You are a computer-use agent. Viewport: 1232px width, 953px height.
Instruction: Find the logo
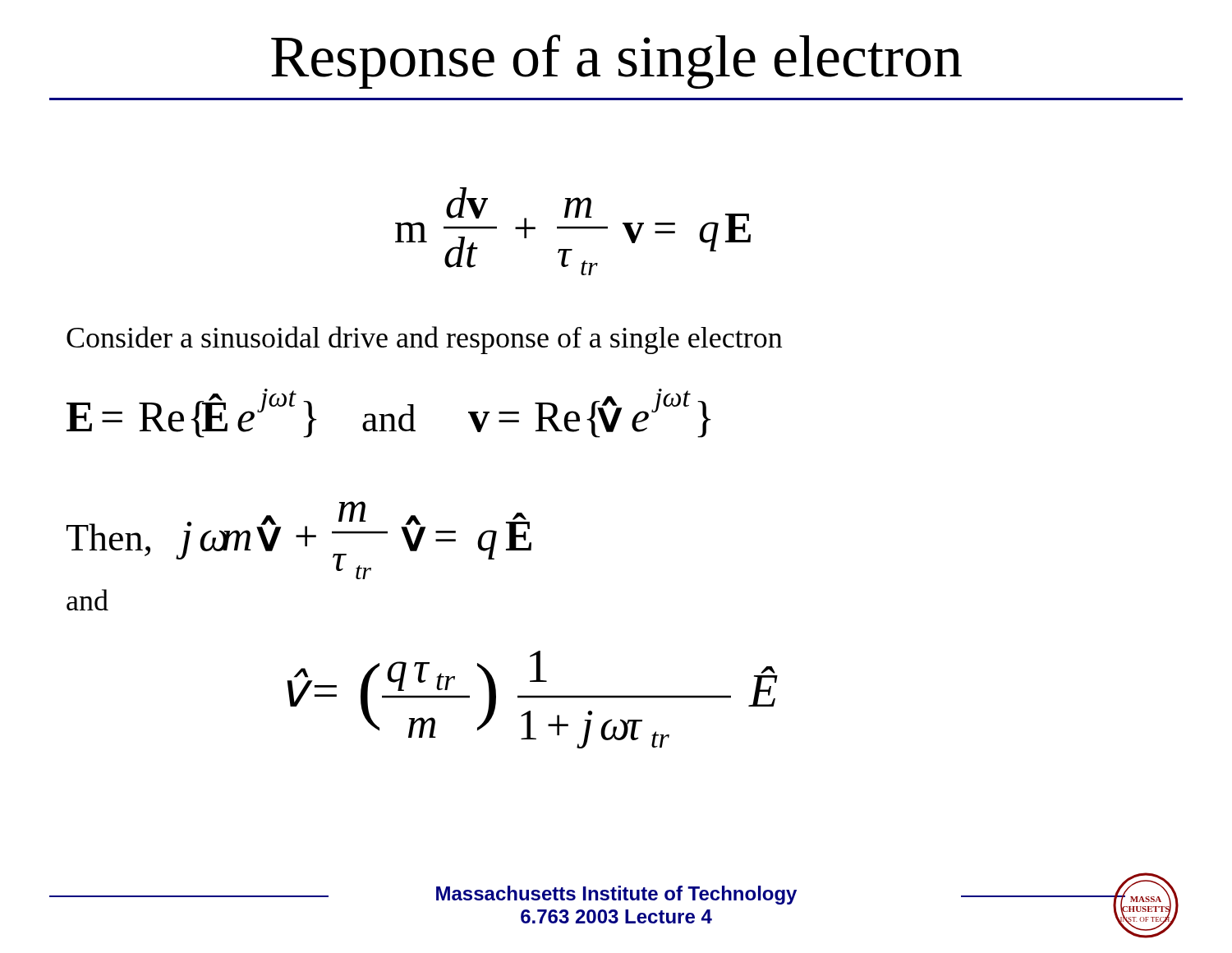point(1146,905)
